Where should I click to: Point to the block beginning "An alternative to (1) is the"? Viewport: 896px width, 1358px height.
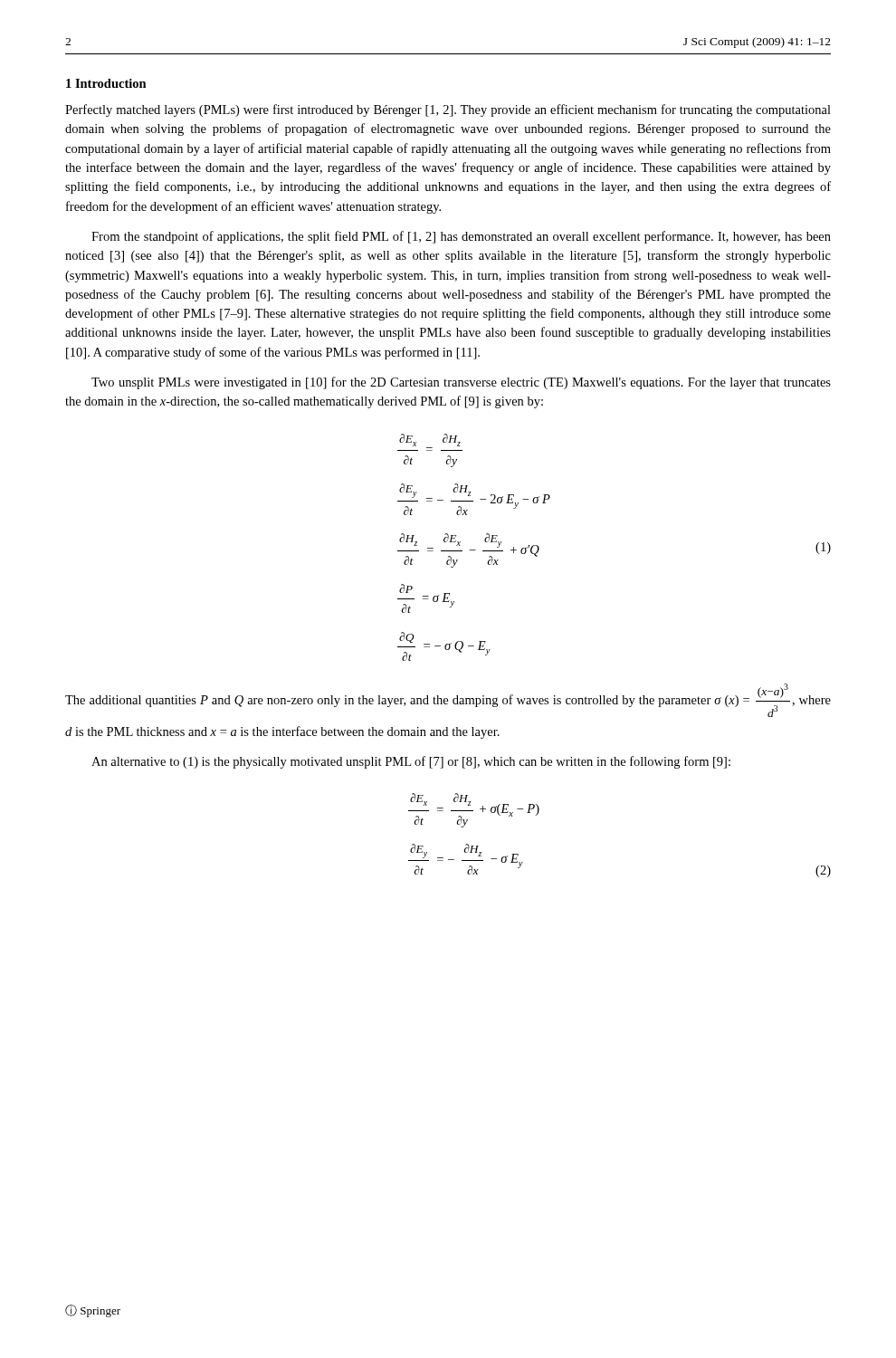click(x=411, y=761)
